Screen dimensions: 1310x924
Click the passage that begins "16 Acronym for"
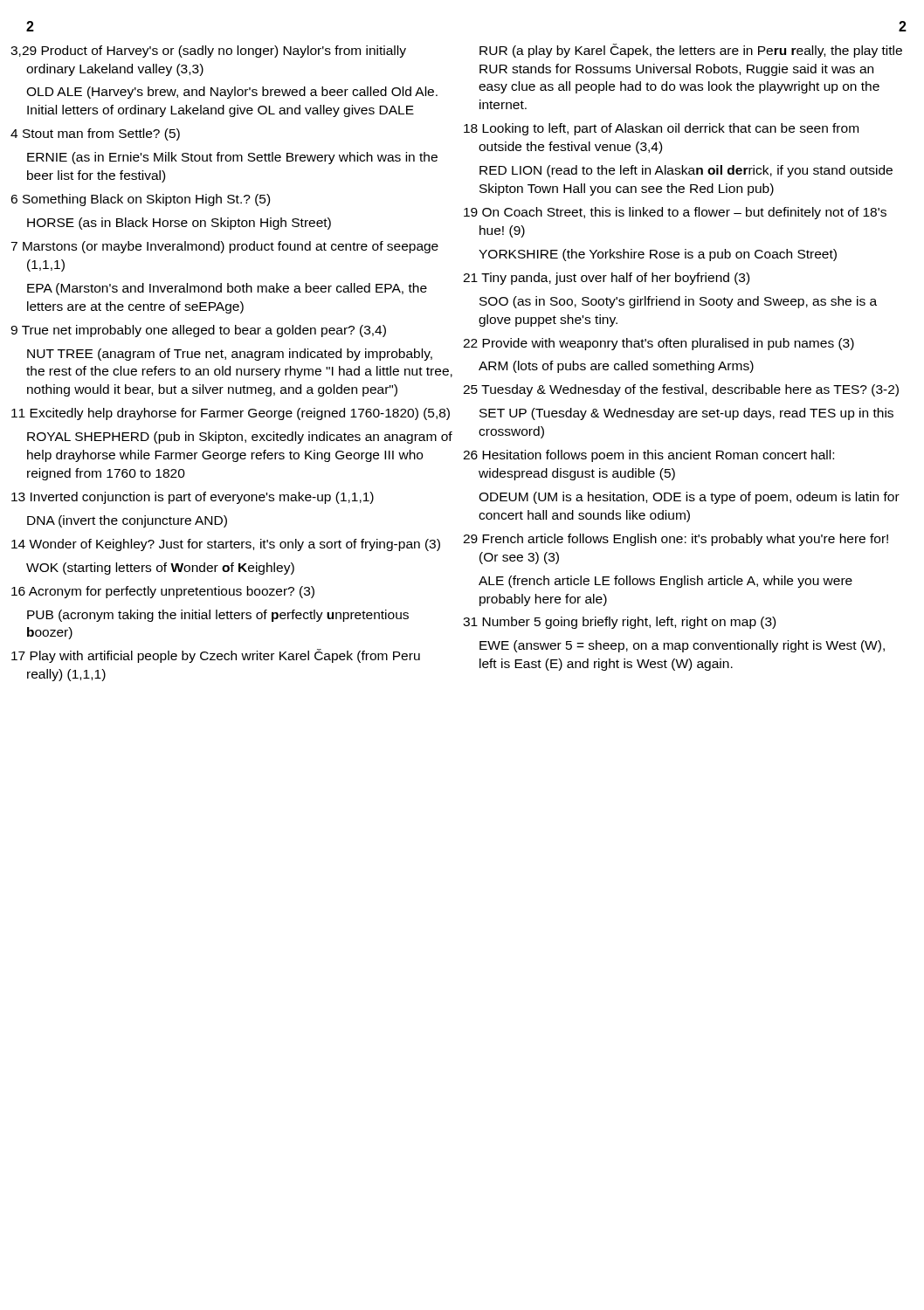[x=240, y=591]
